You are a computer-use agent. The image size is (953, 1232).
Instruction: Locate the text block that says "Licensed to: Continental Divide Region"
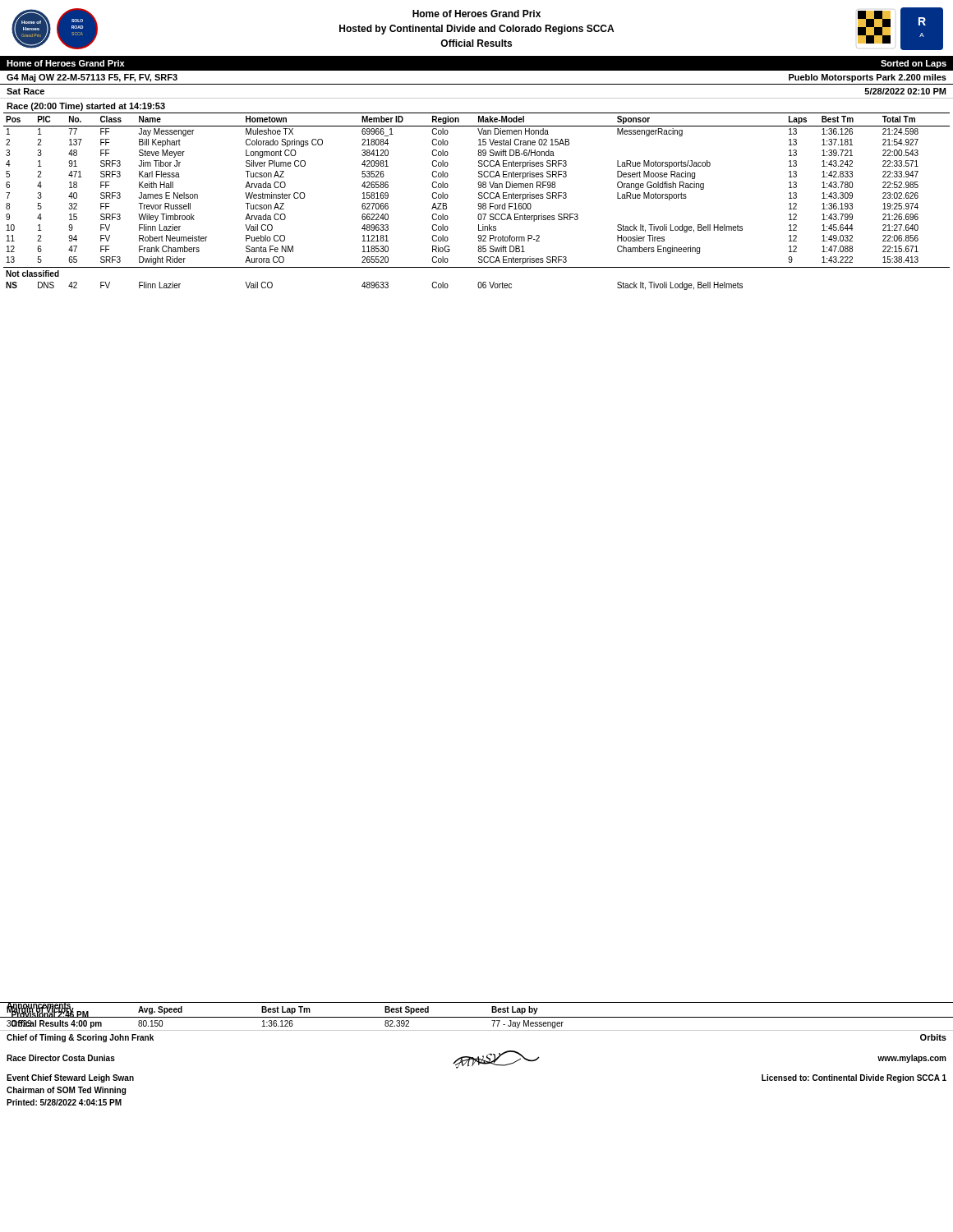tap(854, 1078)
